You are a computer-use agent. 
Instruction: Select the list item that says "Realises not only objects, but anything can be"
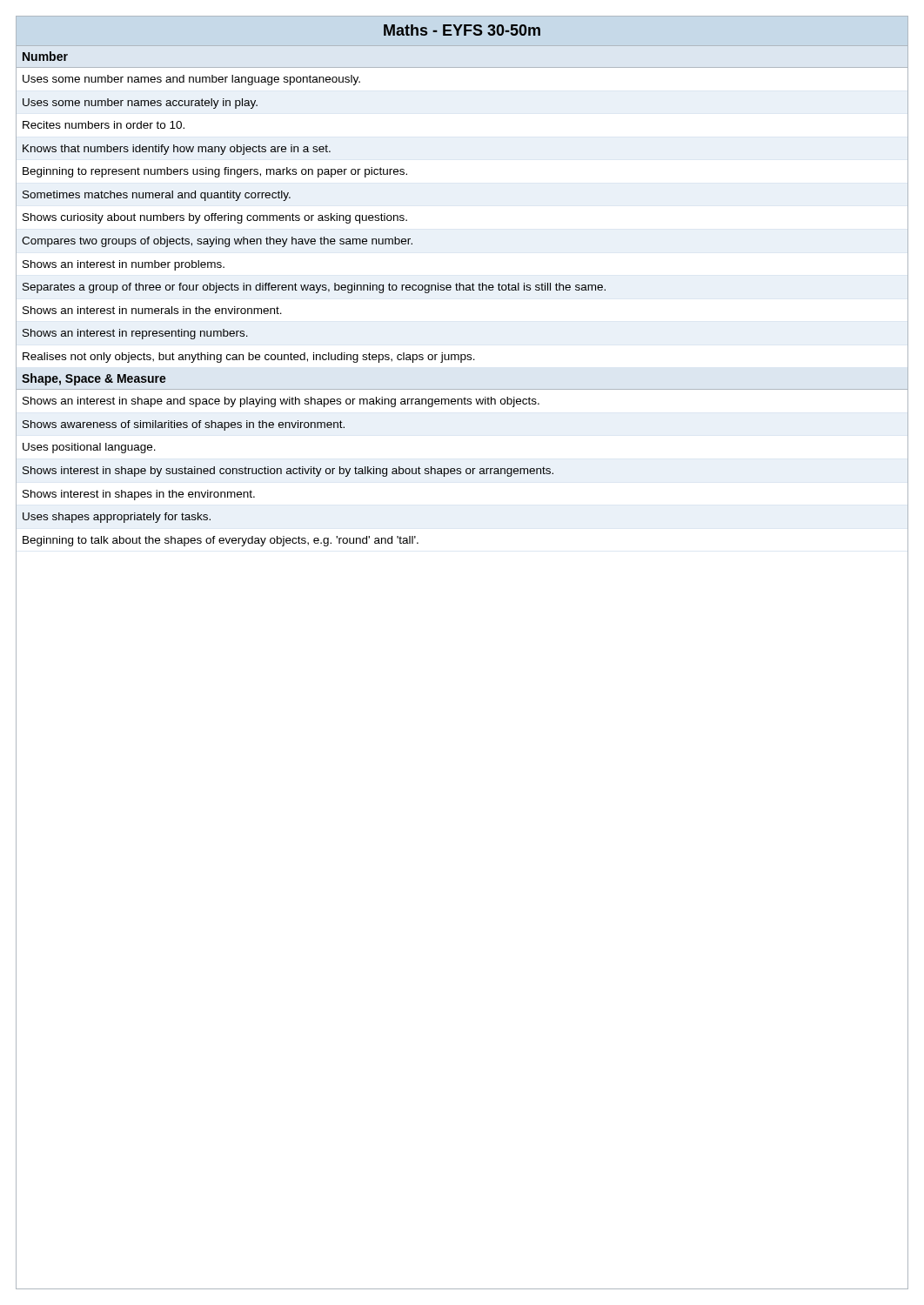coord(249,356)
